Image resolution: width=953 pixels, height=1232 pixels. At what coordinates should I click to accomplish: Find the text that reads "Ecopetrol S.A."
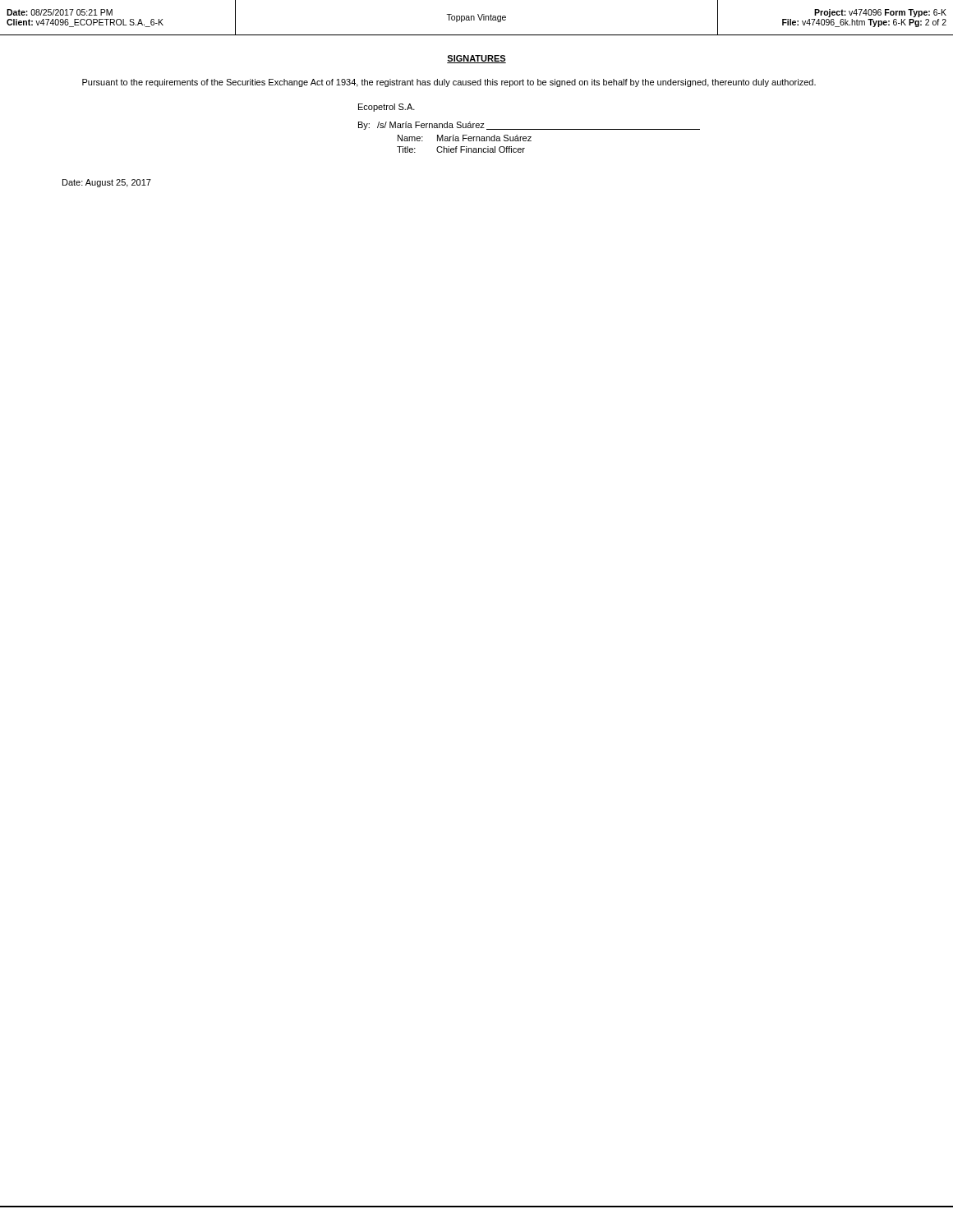point(386,107)
